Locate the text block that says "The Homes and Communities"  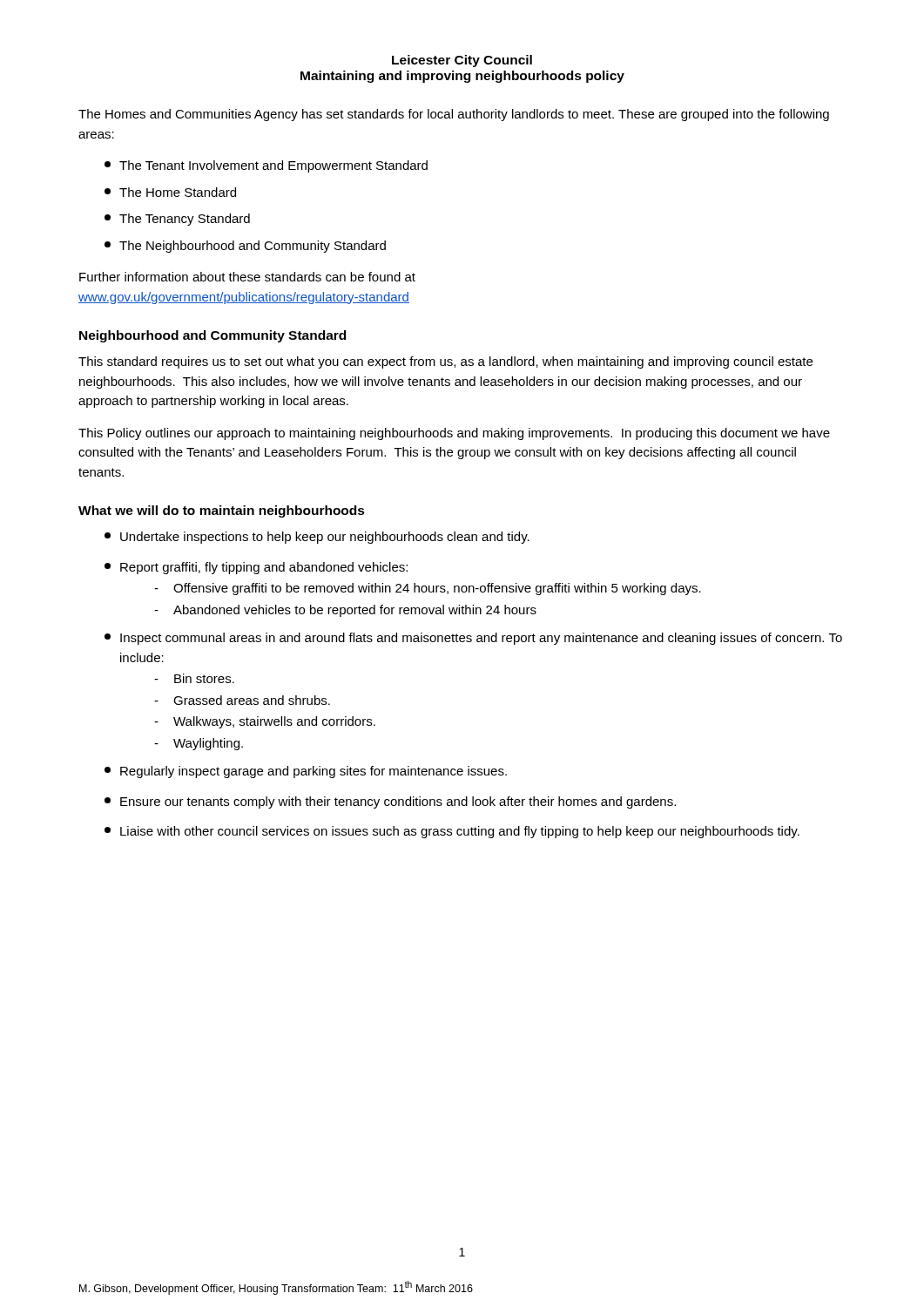(454, 124)
